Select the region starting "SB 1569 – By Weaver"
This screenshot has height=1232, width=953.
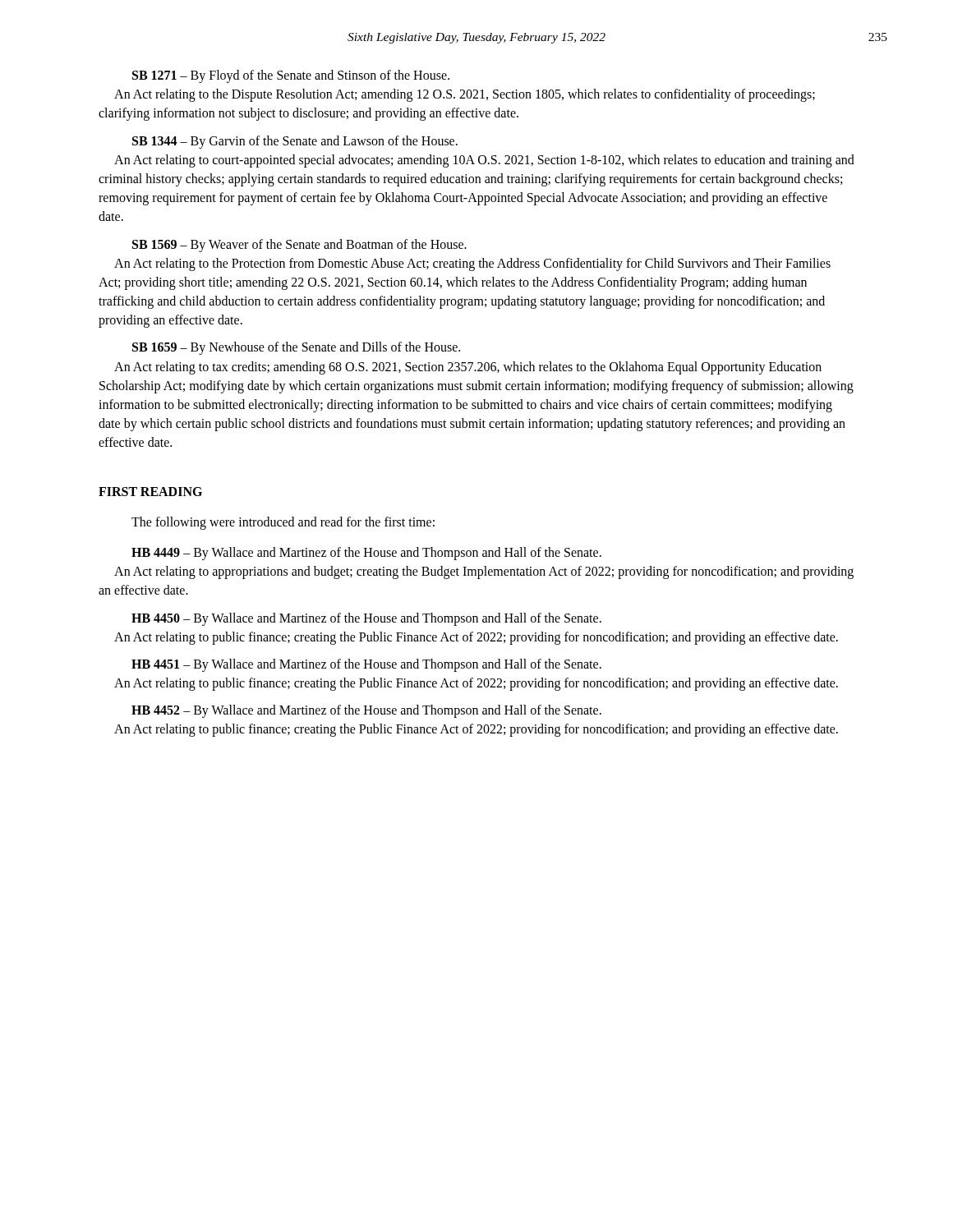(476, 282)
